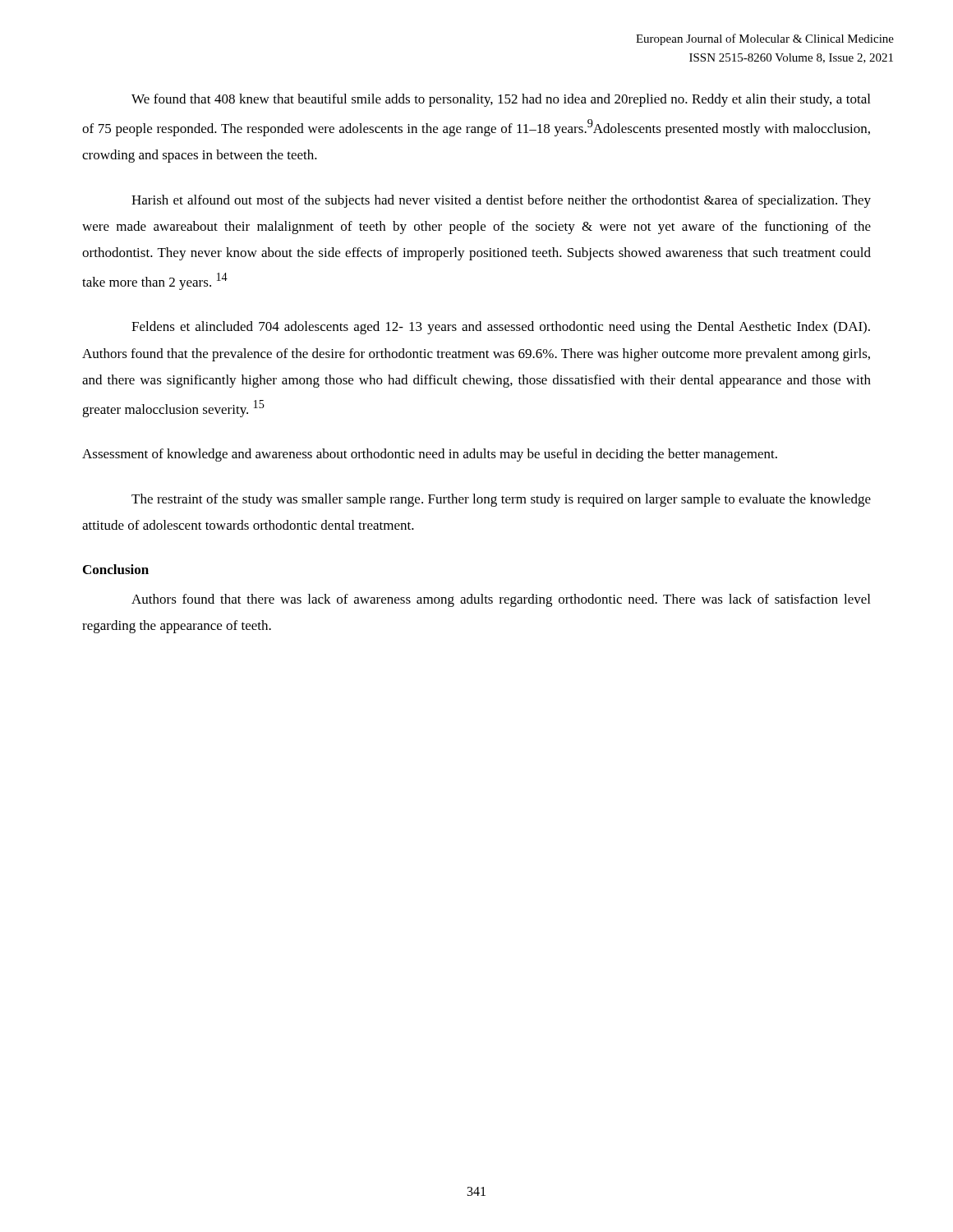The height and width of the screenshot is (1232, 953).
Task: Select the block starting "Authors found that there"
Action: coord(476,613)
